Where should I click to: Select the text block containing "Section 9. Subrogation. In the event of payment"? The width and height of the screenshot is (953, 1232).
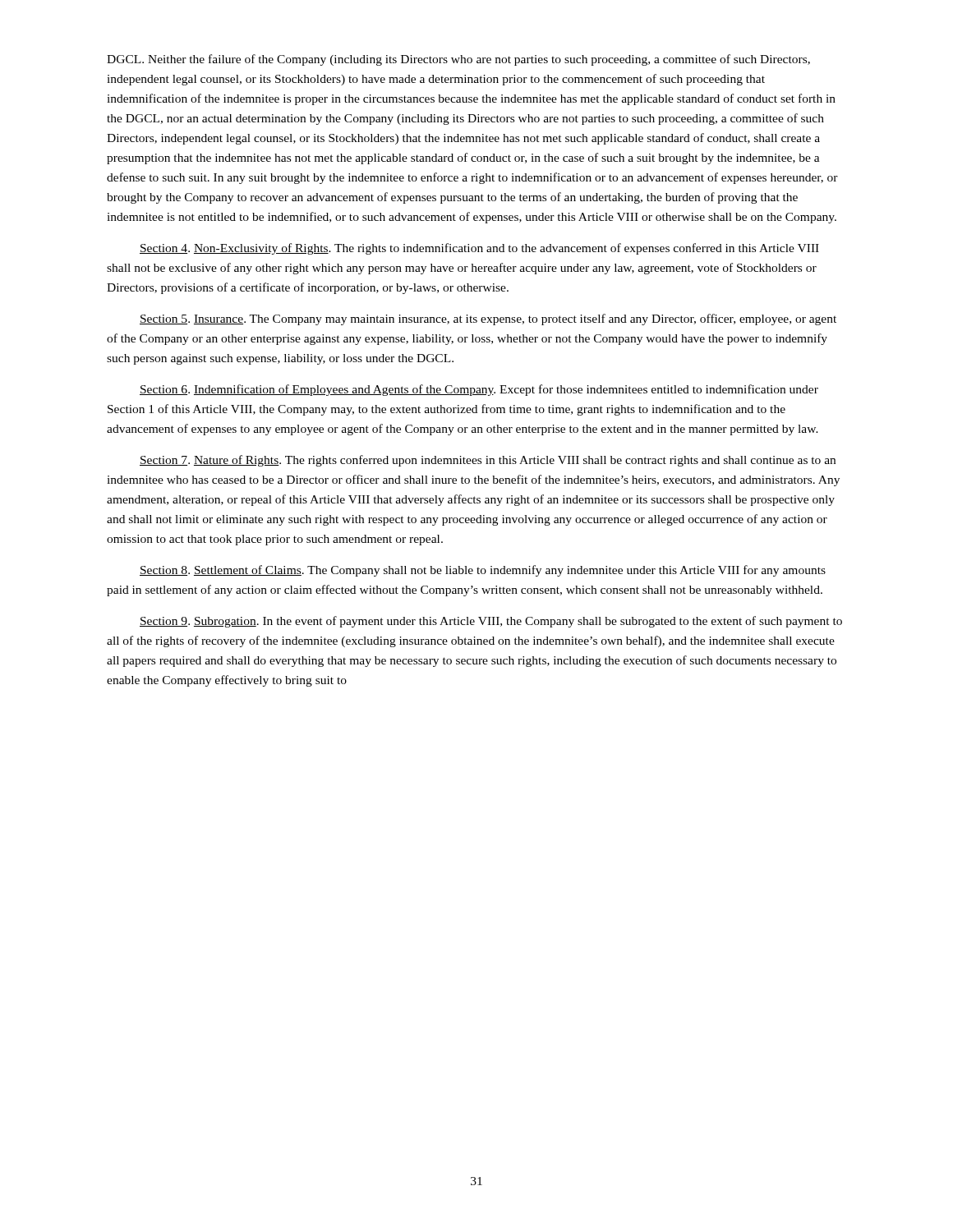click(x=476, y=651)
